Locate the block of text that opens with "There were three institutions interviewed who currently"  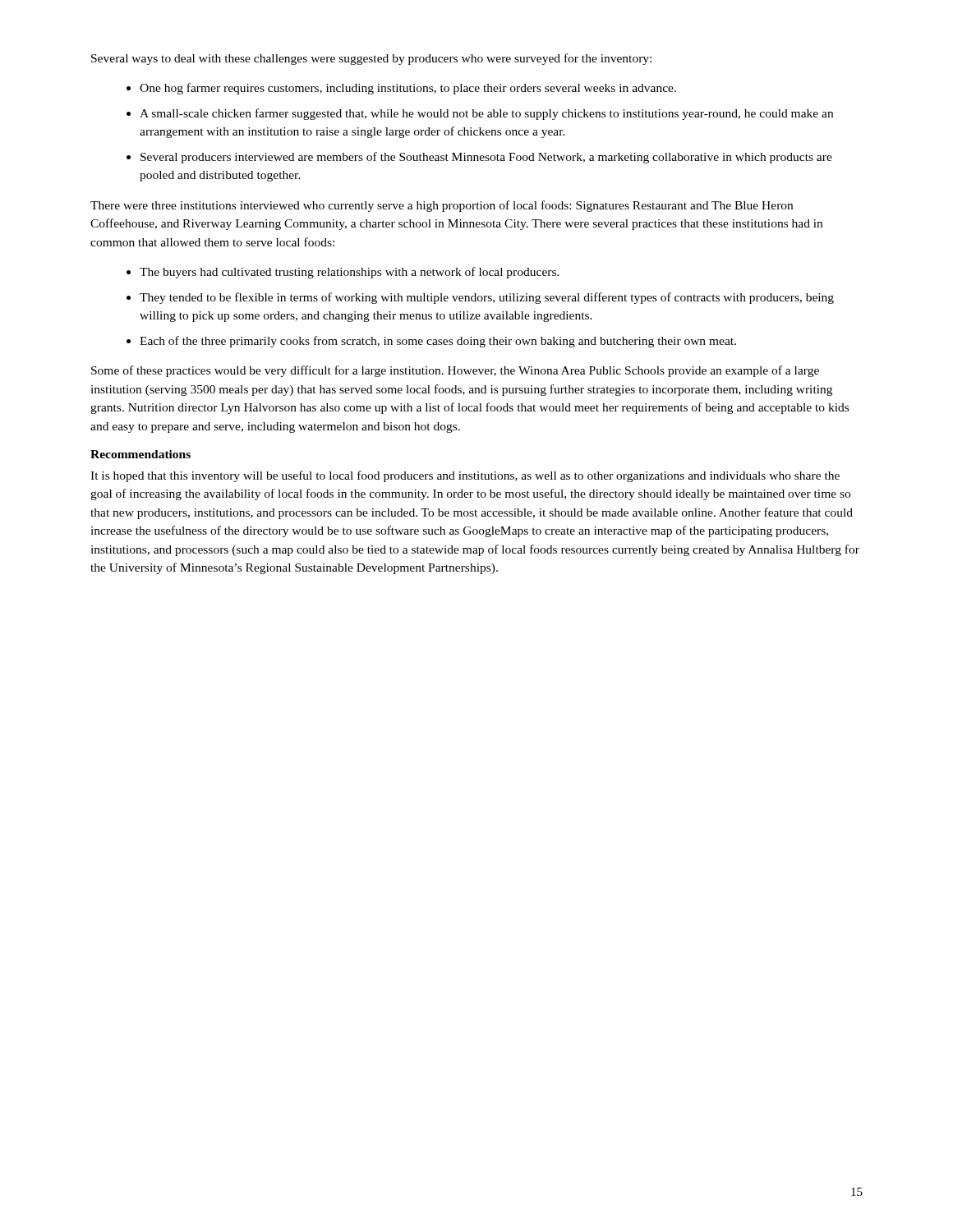point(457,223)
